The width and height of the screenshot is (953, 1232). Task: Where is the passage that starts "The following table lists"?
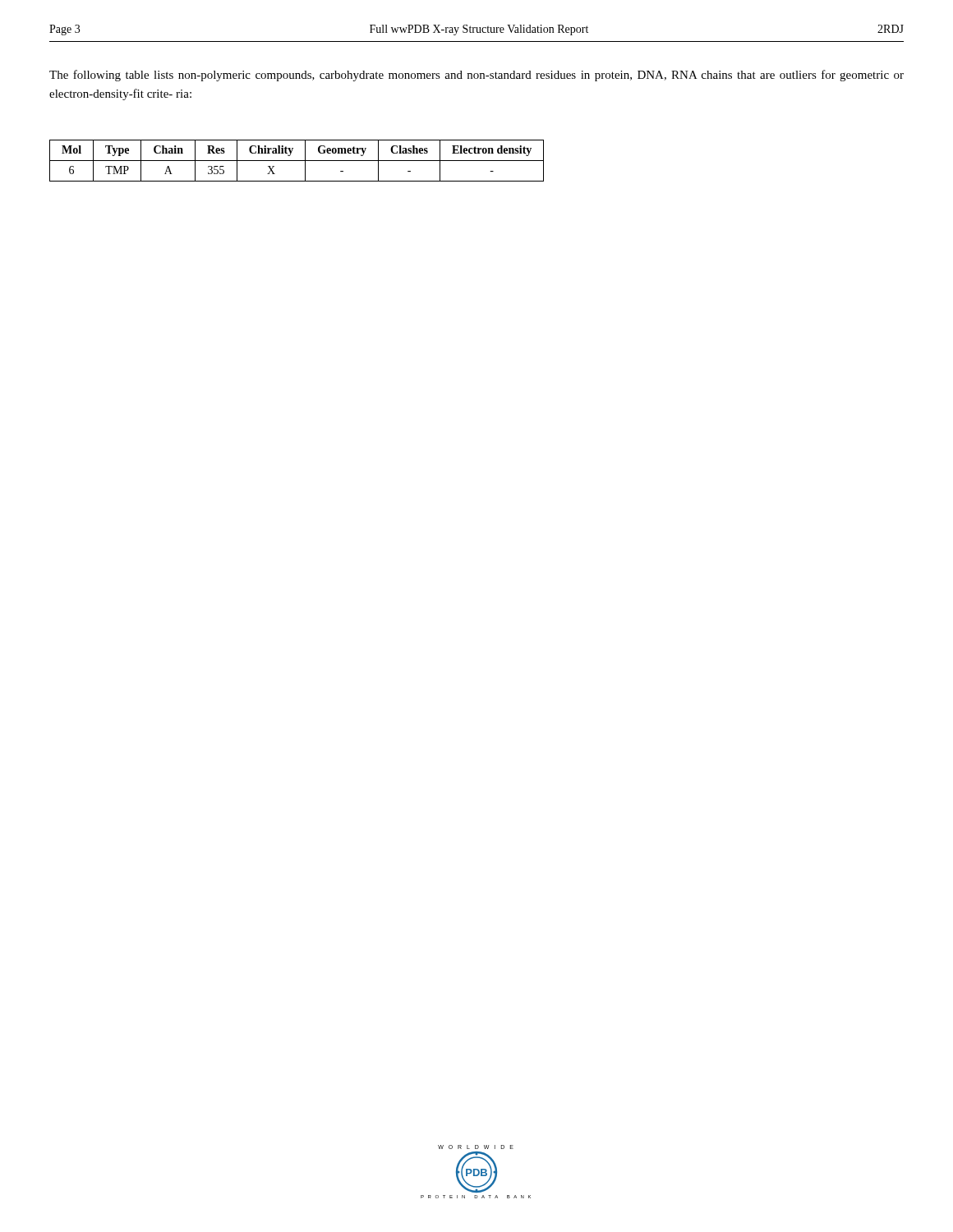point(476,84)
